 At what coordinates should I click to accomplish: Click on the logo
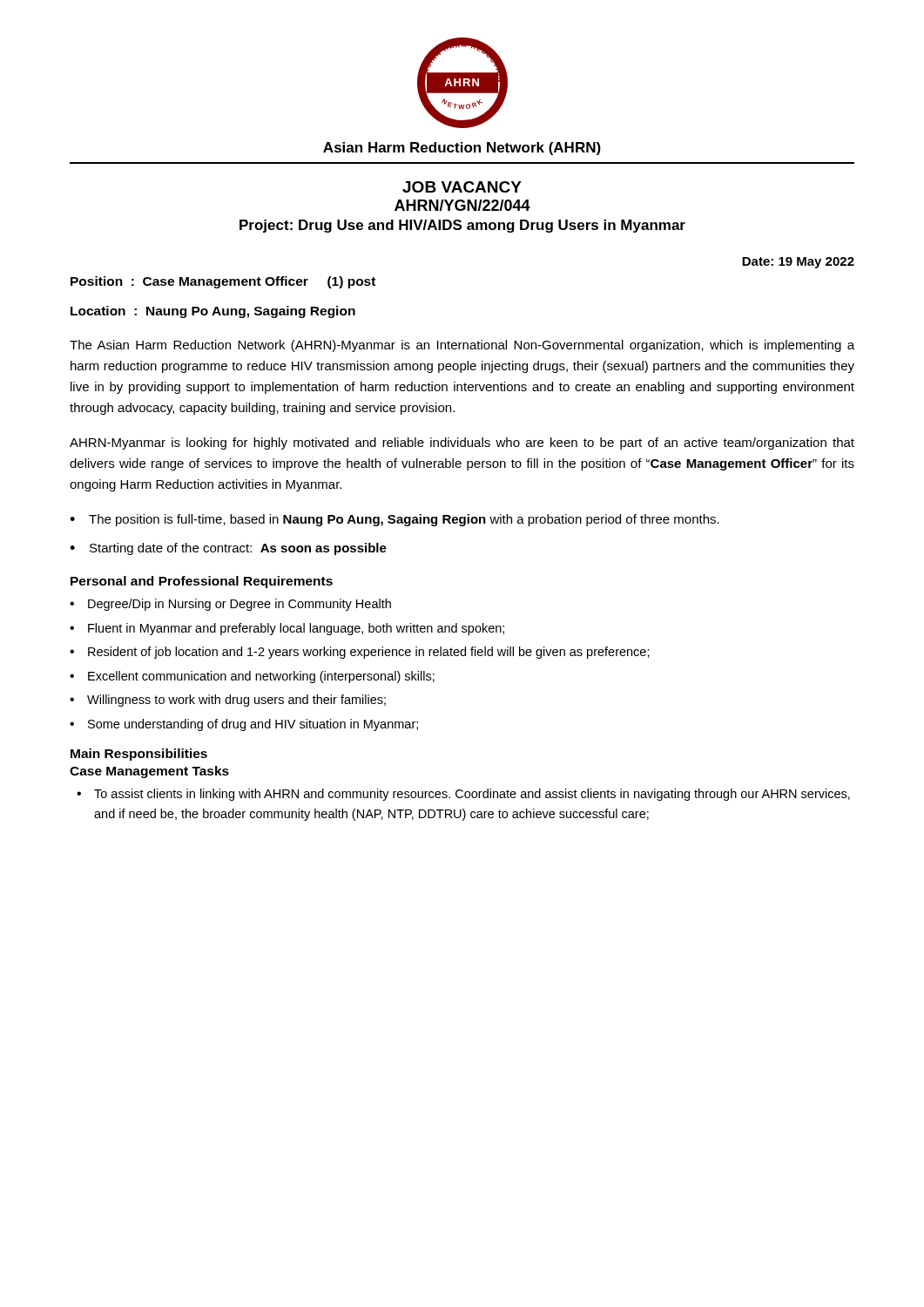tap(462, 83)
